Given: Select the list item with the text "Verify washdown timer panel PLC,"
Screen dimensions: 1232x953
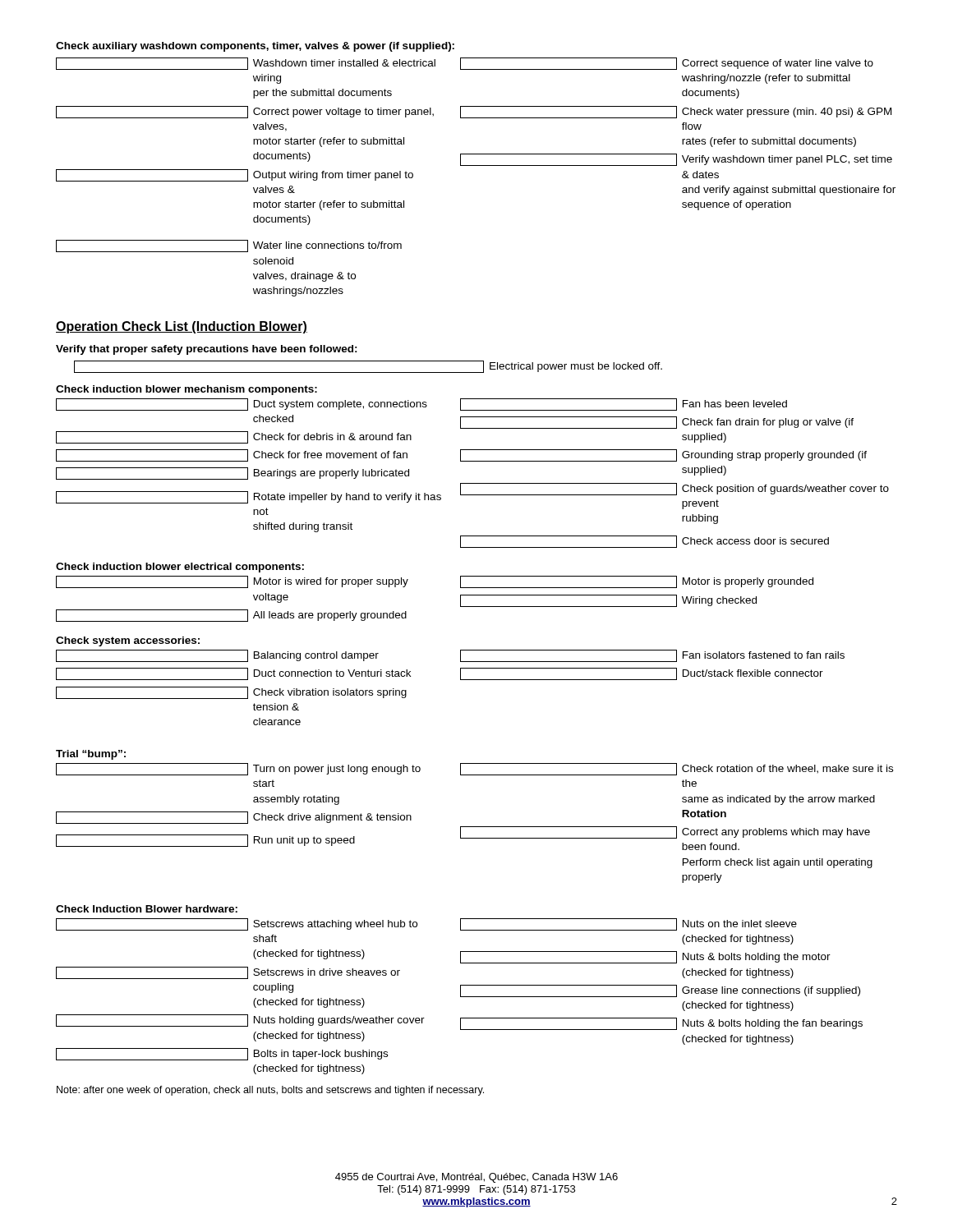Looking at the screenshot, I should [x=678, y=182].
